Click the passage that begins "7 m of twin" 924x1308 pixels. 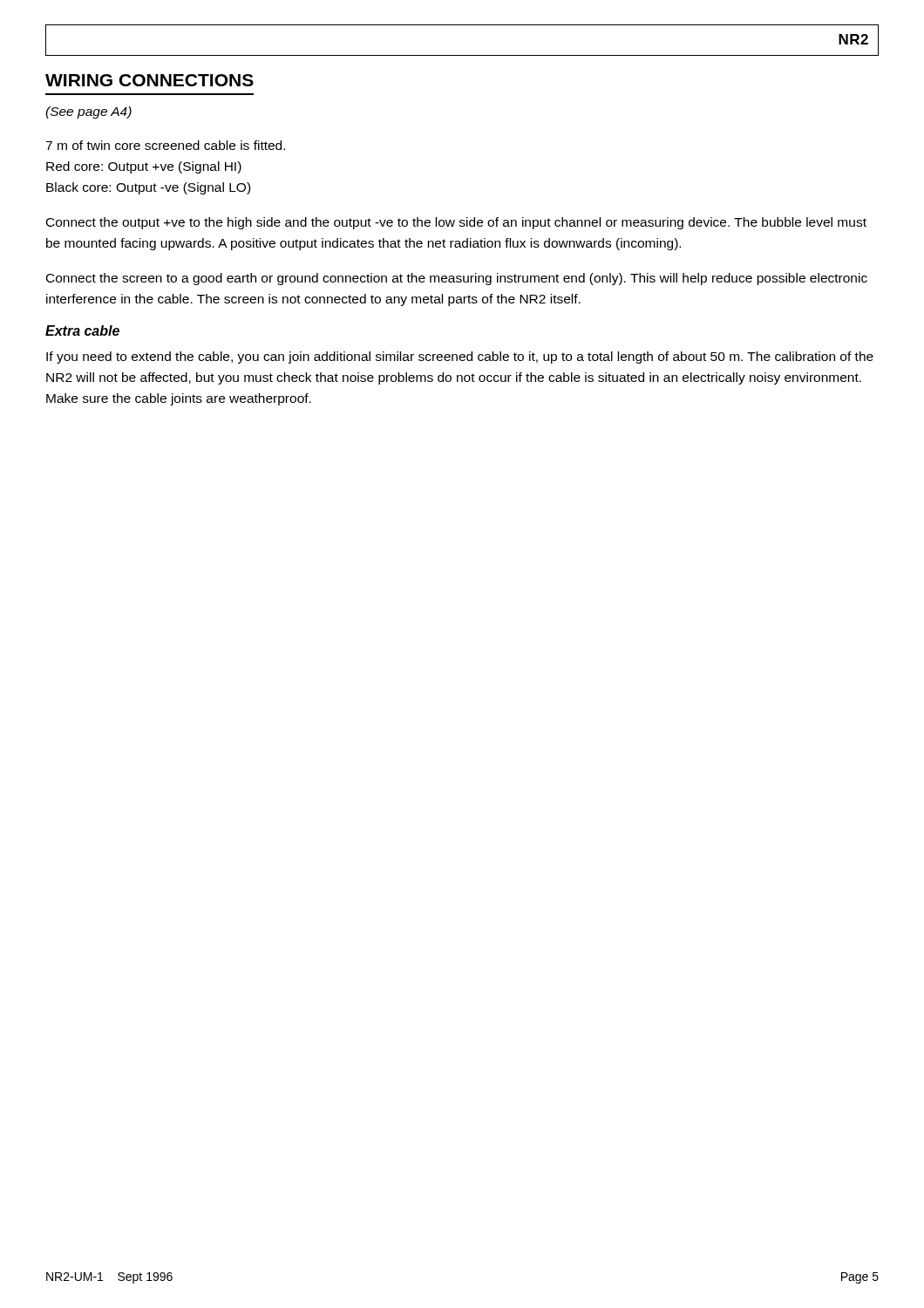pos(166,166)
